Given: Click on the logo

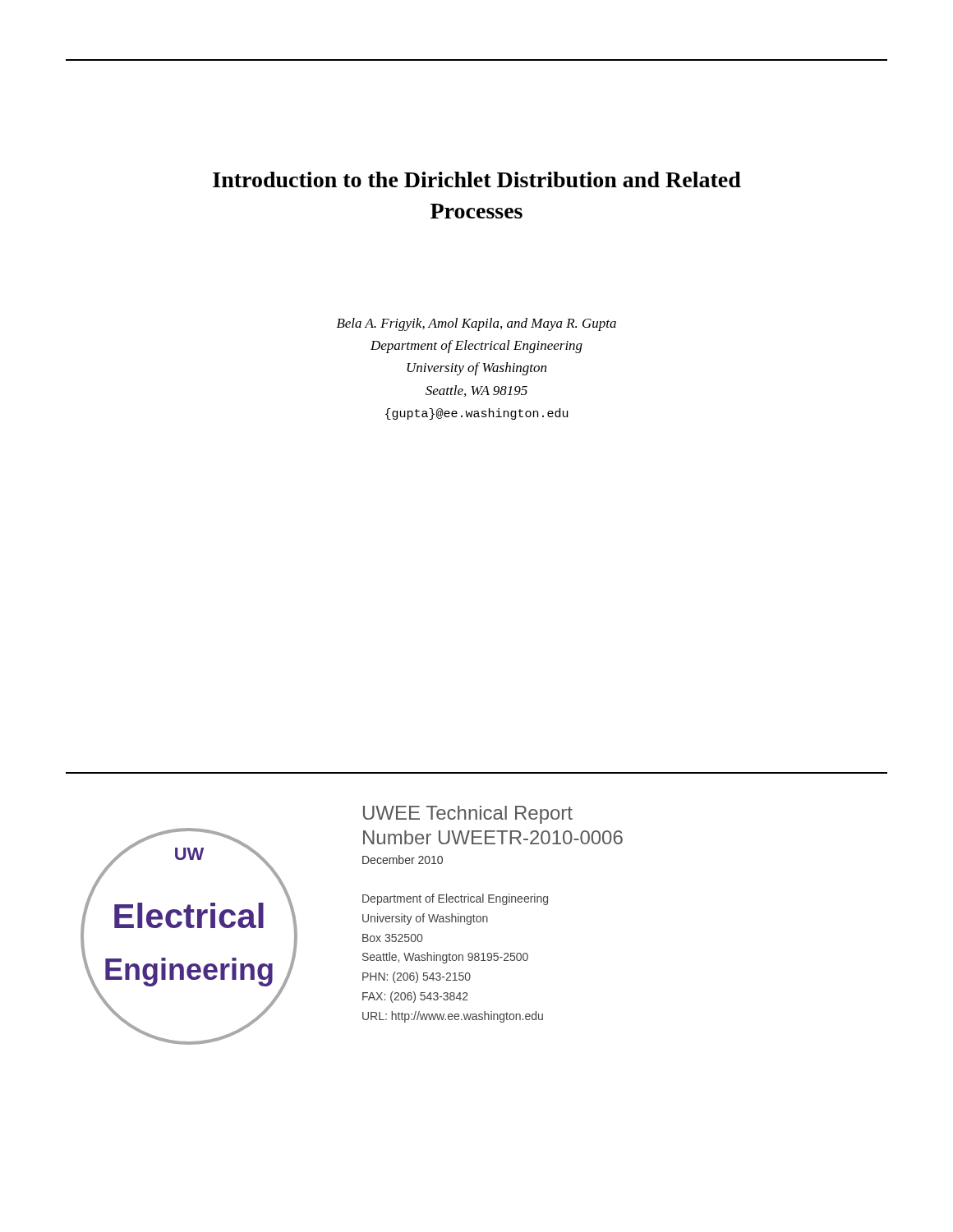Looking at the screenshot, I should 197,924.
